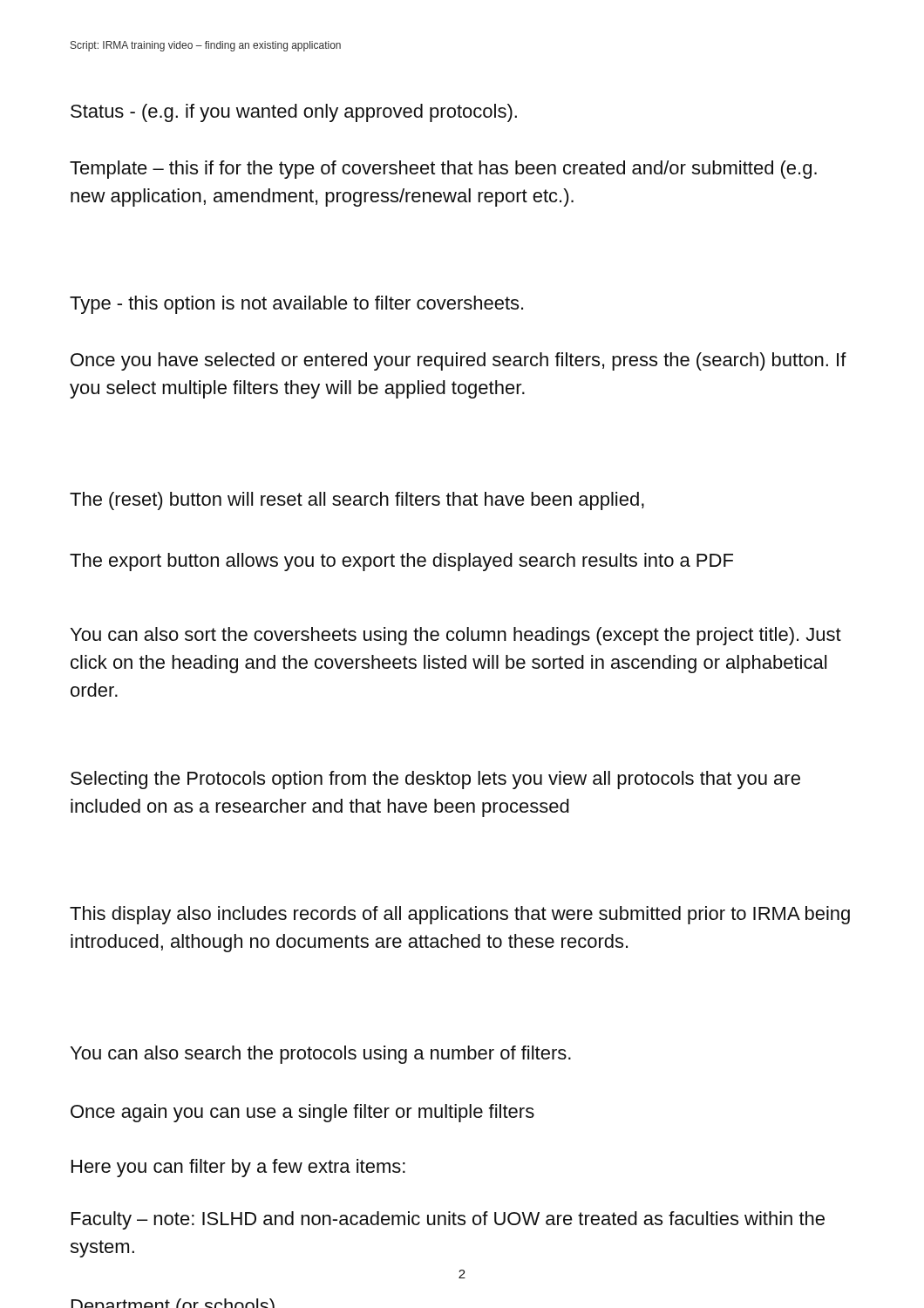Find the text block starting "Faculty – note: ISLHD and non-academic"
The image size is (924, 1308).
(x=462, y=1233)
